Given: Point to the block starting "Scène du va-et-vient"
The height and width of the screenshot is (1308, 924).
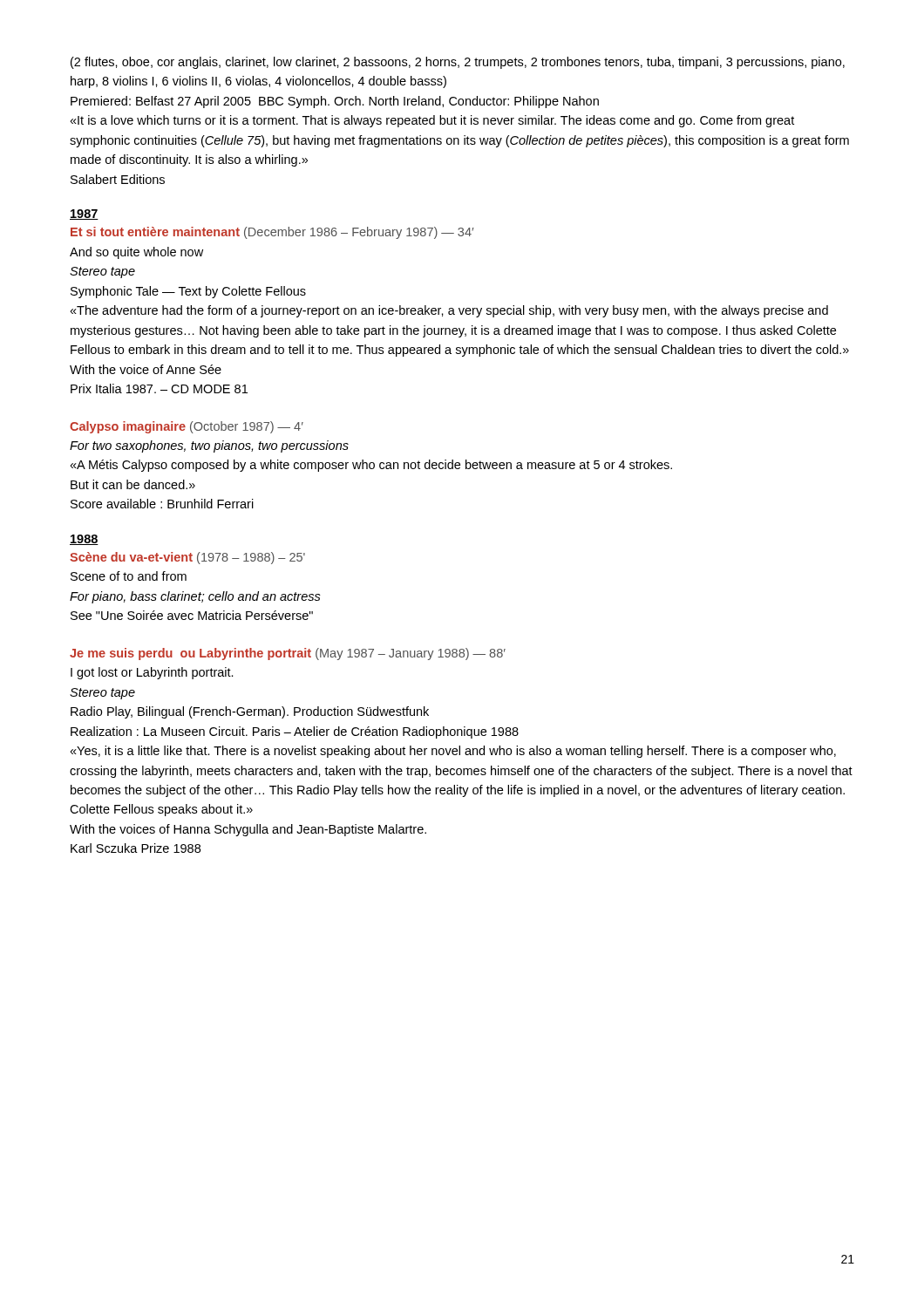Looking at the screenshot, I should (188, 557).
